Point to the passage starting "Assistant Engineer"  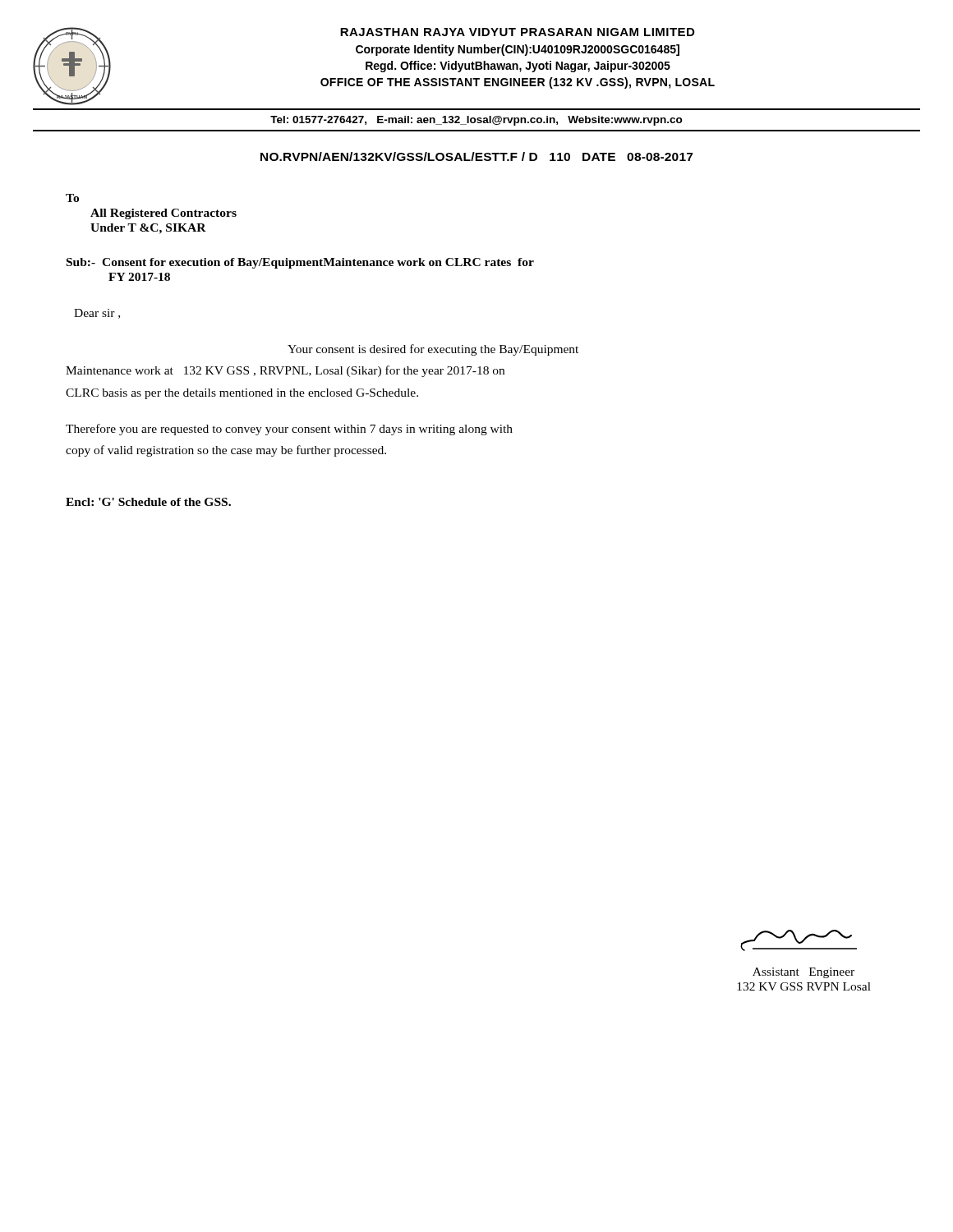[804, 971]
